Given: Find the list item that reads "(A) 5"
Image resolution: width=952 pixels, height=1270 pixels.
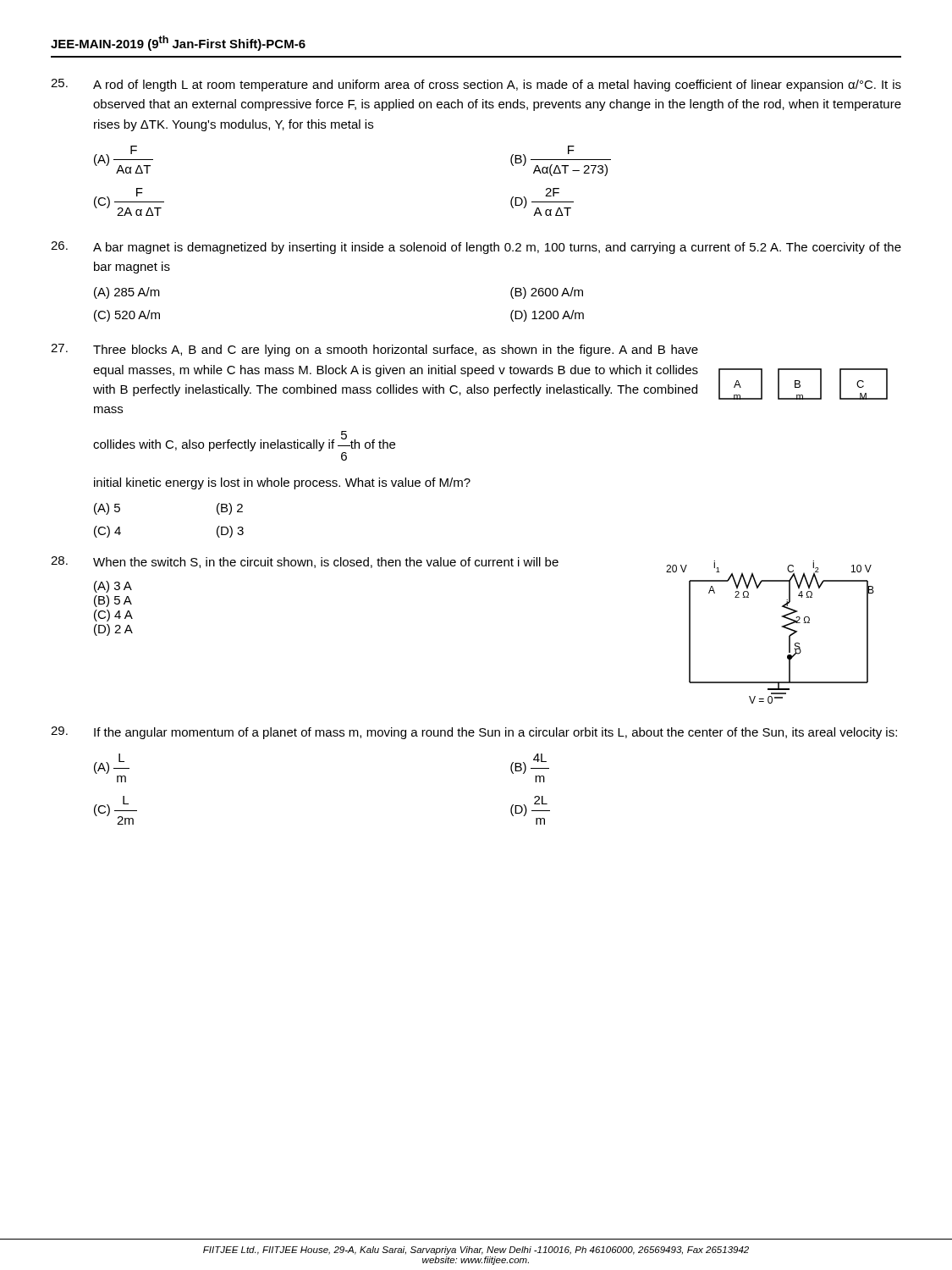Looking at the screenshot, I should click(107, 508).
